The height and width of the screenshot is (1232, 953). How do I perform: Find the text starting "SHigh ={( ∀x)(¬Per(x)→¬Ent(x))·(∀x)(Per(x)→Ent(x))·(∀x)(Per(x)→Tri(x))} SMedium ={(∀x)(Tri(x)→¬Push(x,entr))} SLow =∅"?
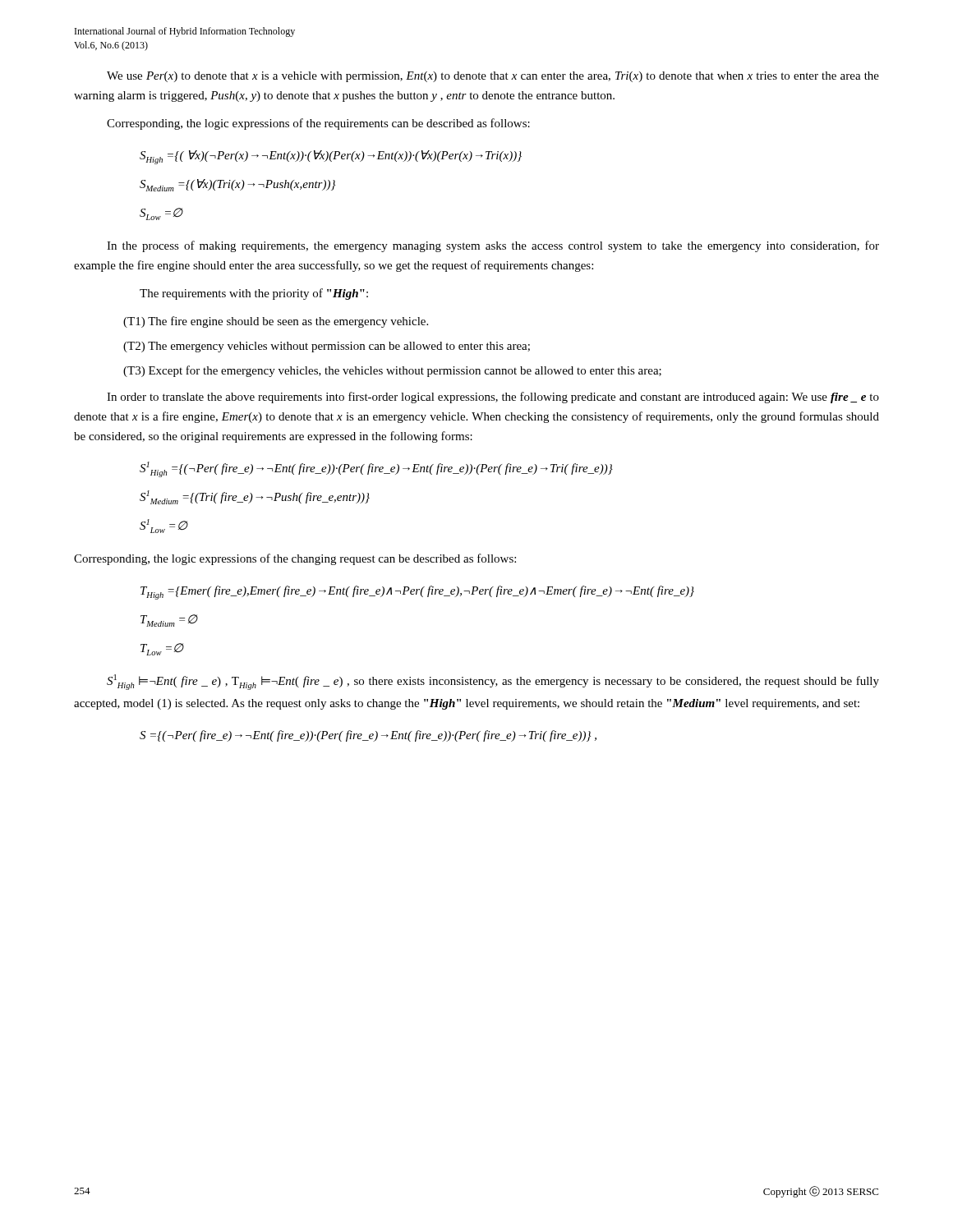(331, 157)
